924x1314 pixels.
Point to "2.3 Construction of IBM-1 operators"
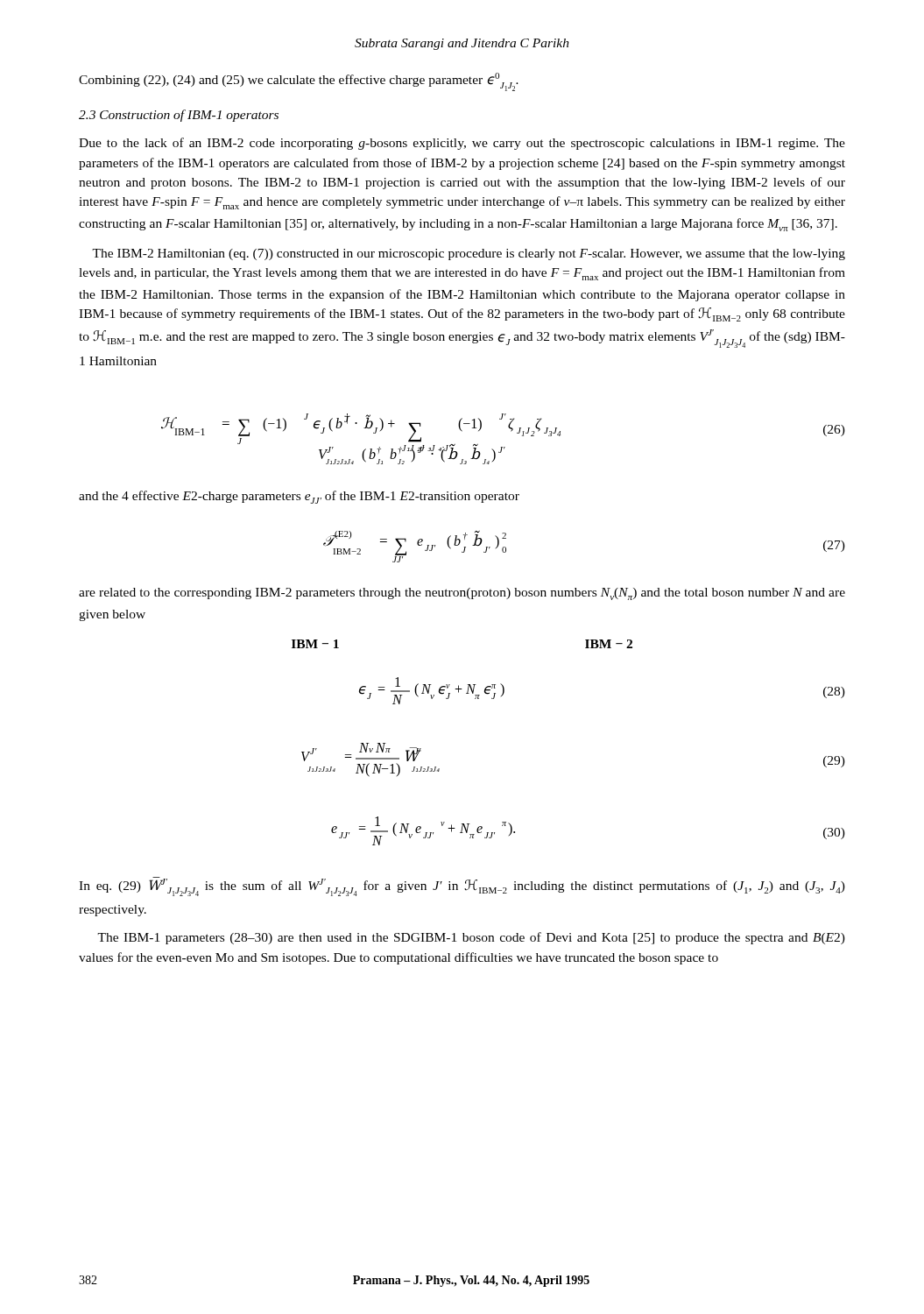pyautogui.click(x=179, y=114)
